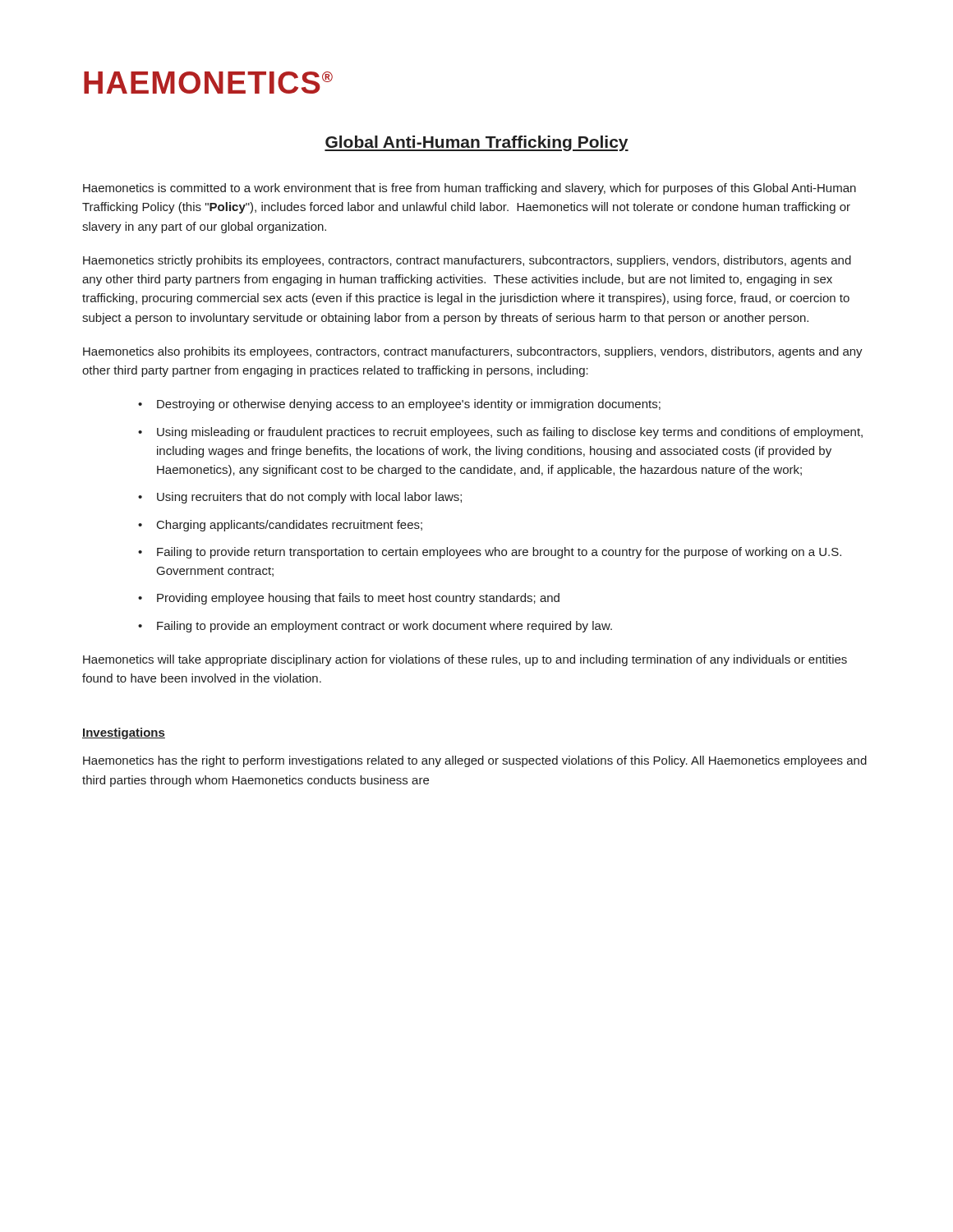Select the text block that says "Haemonetics also prohibits its employees, contractors,"
This screenshot has height=1232, width=953.
(x=472, y=360)
